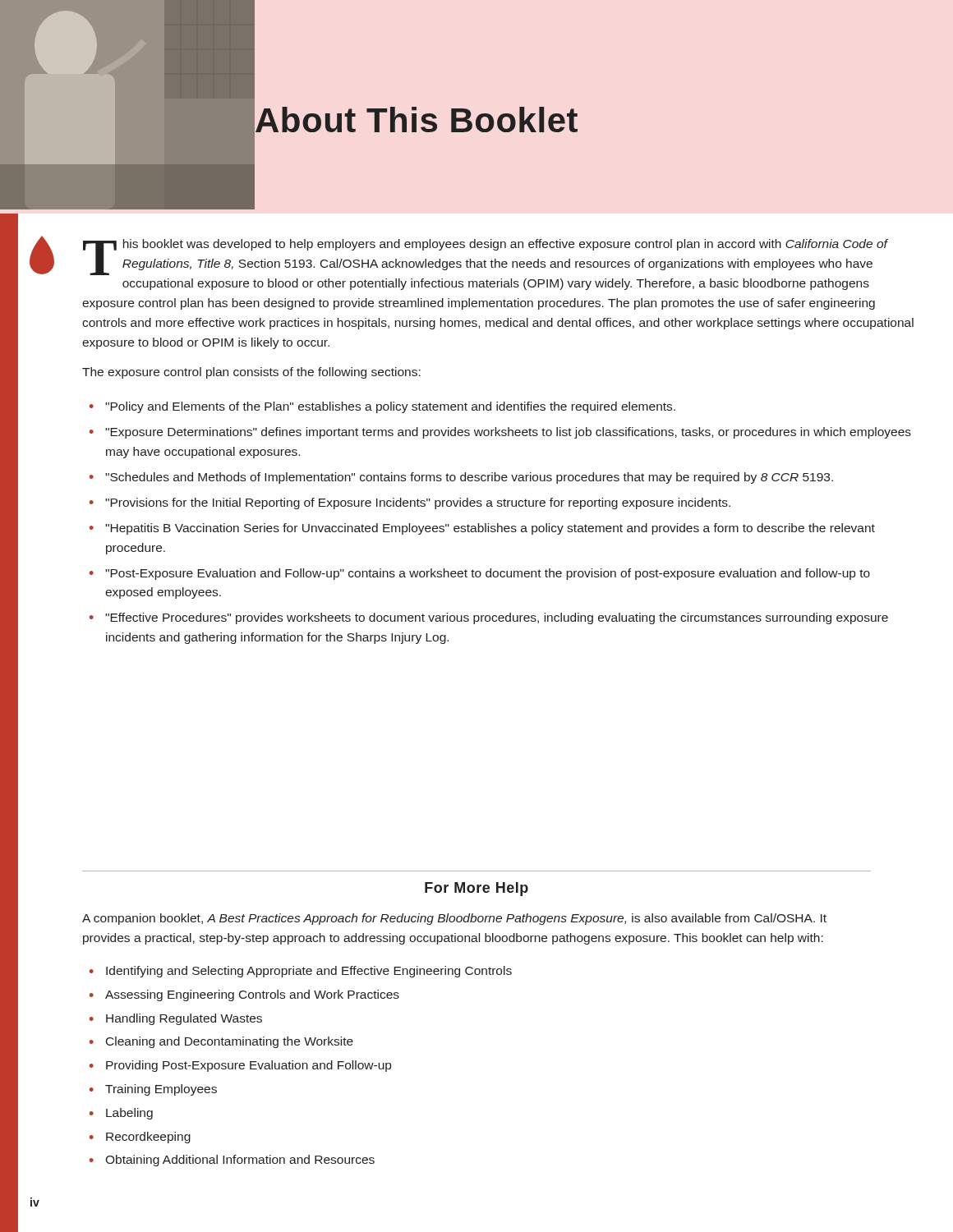Locate the text block starting ""Provisions for the Initial Reporting of Exposure Incidents""

click(418, 502)
